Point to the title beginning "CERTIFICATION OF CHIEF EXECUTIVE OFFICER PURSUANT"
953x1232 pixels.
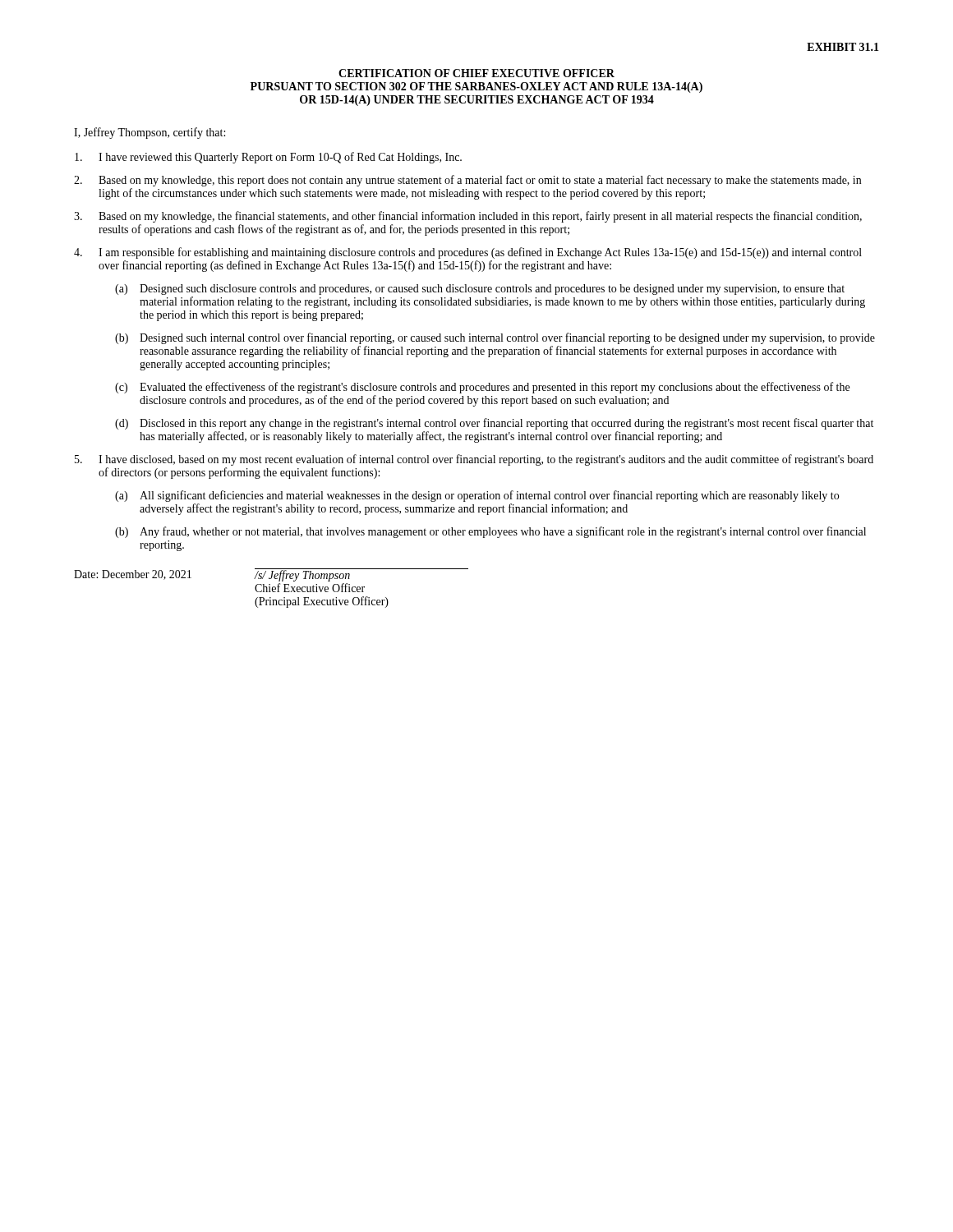(476, 87)
